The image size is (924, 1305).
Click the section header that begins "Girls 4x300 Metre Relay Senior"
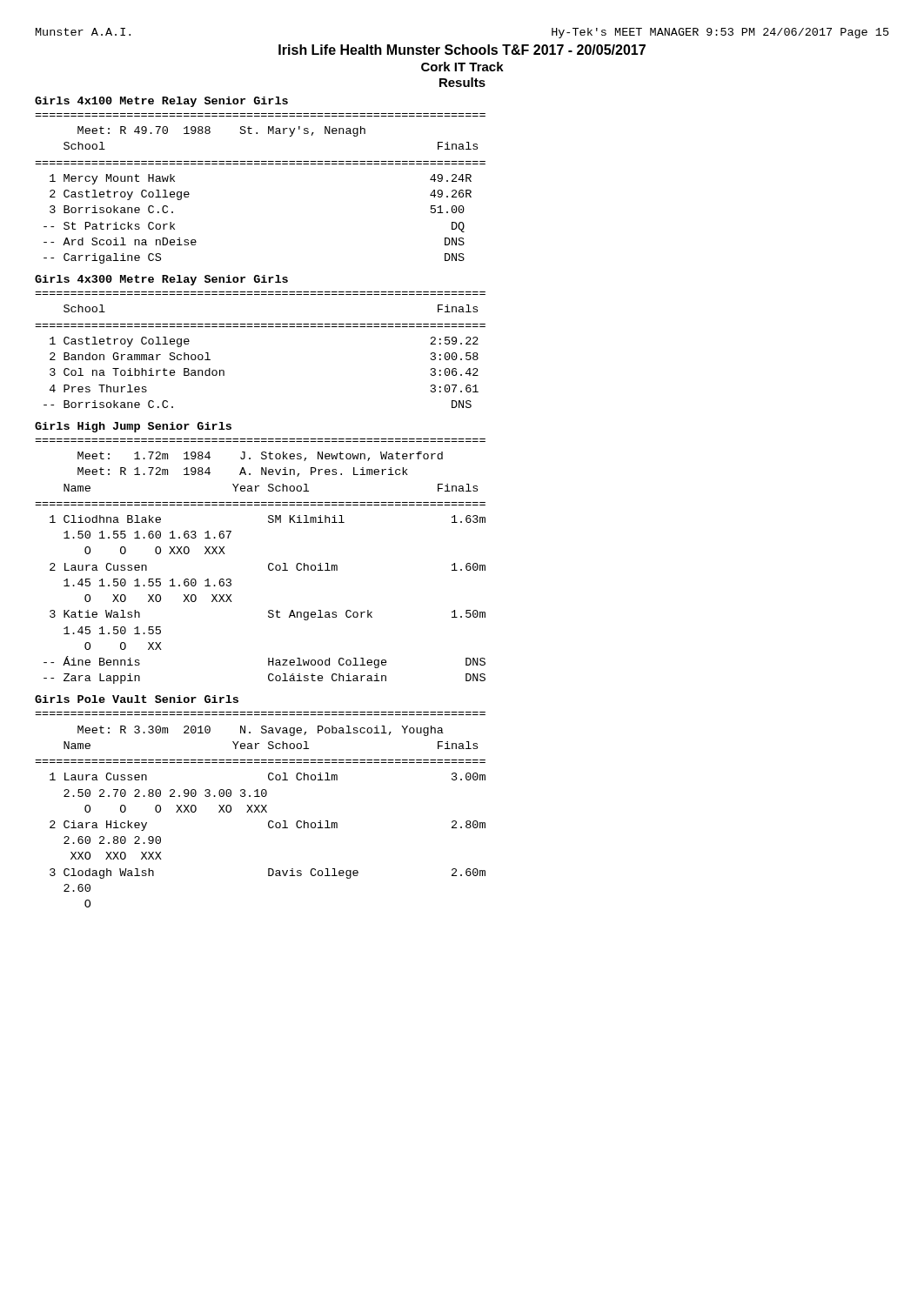pyautogui.click(x=162, y=280)
